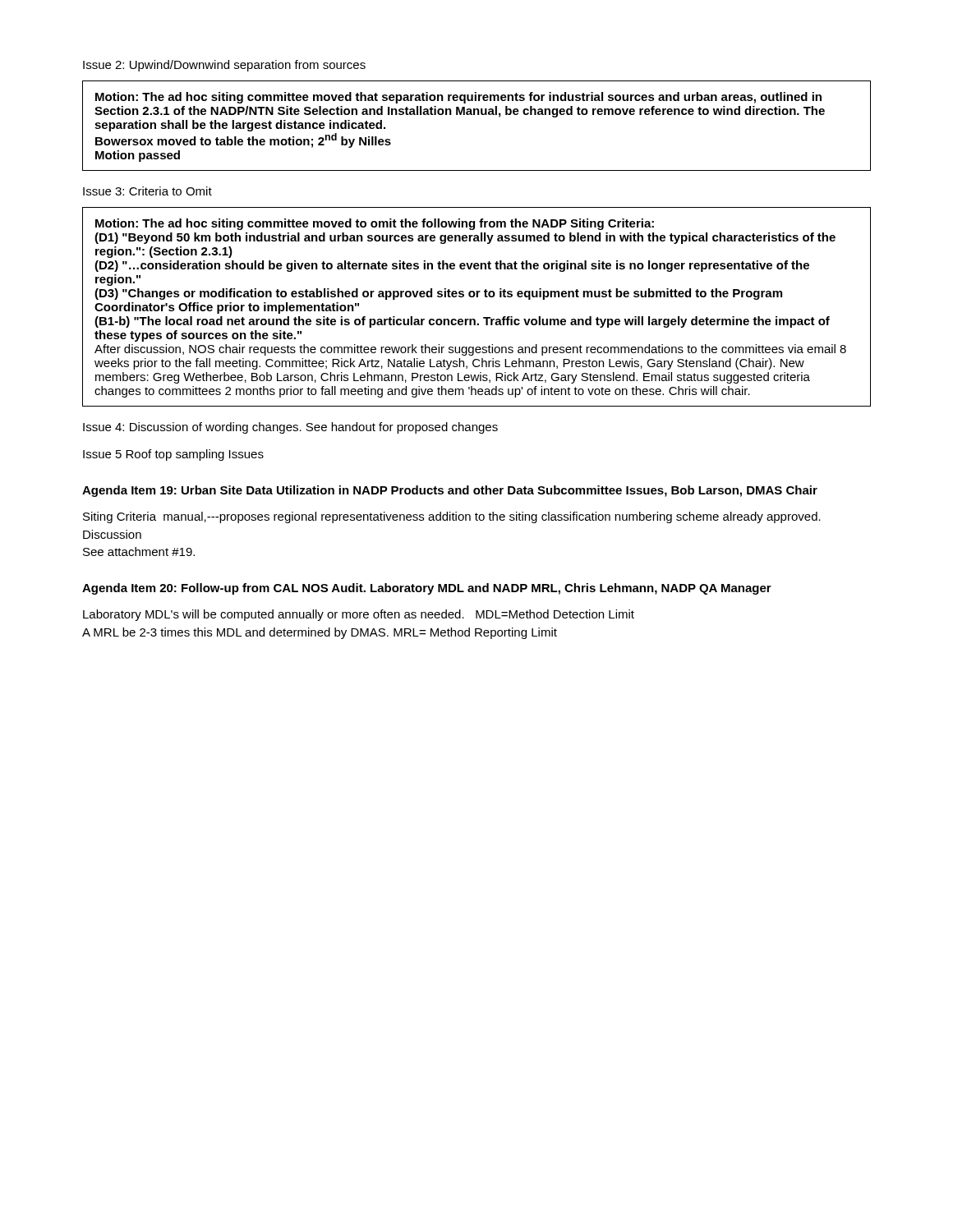The image size is (953, 1232).
Task: Locate the element starting "Siting Criteria manual,---proposes"
Action: pos(452,517)
